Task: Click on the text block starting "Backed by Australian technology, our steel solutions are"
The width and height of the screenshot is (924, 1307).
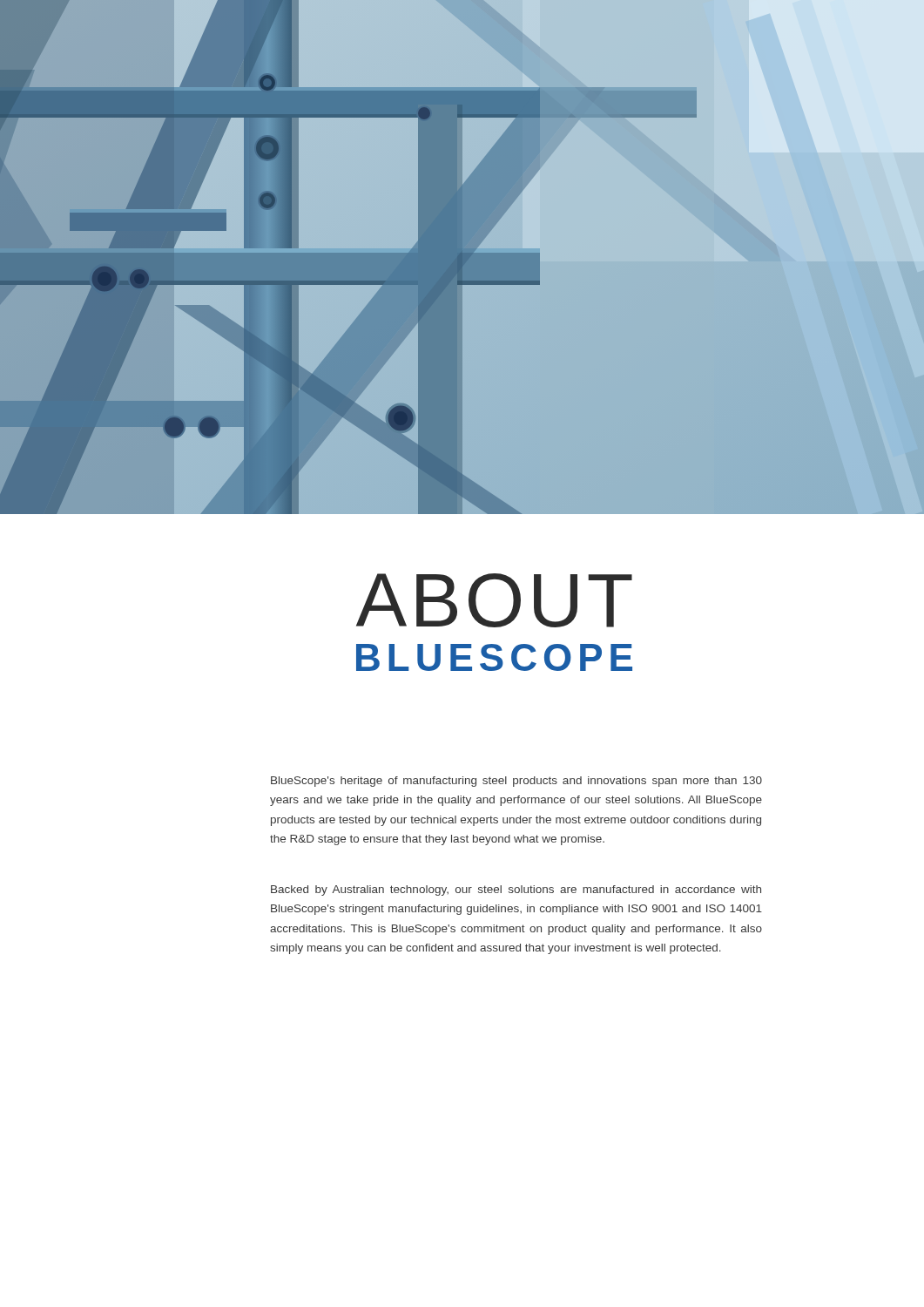Action: (x=516, y=919)
